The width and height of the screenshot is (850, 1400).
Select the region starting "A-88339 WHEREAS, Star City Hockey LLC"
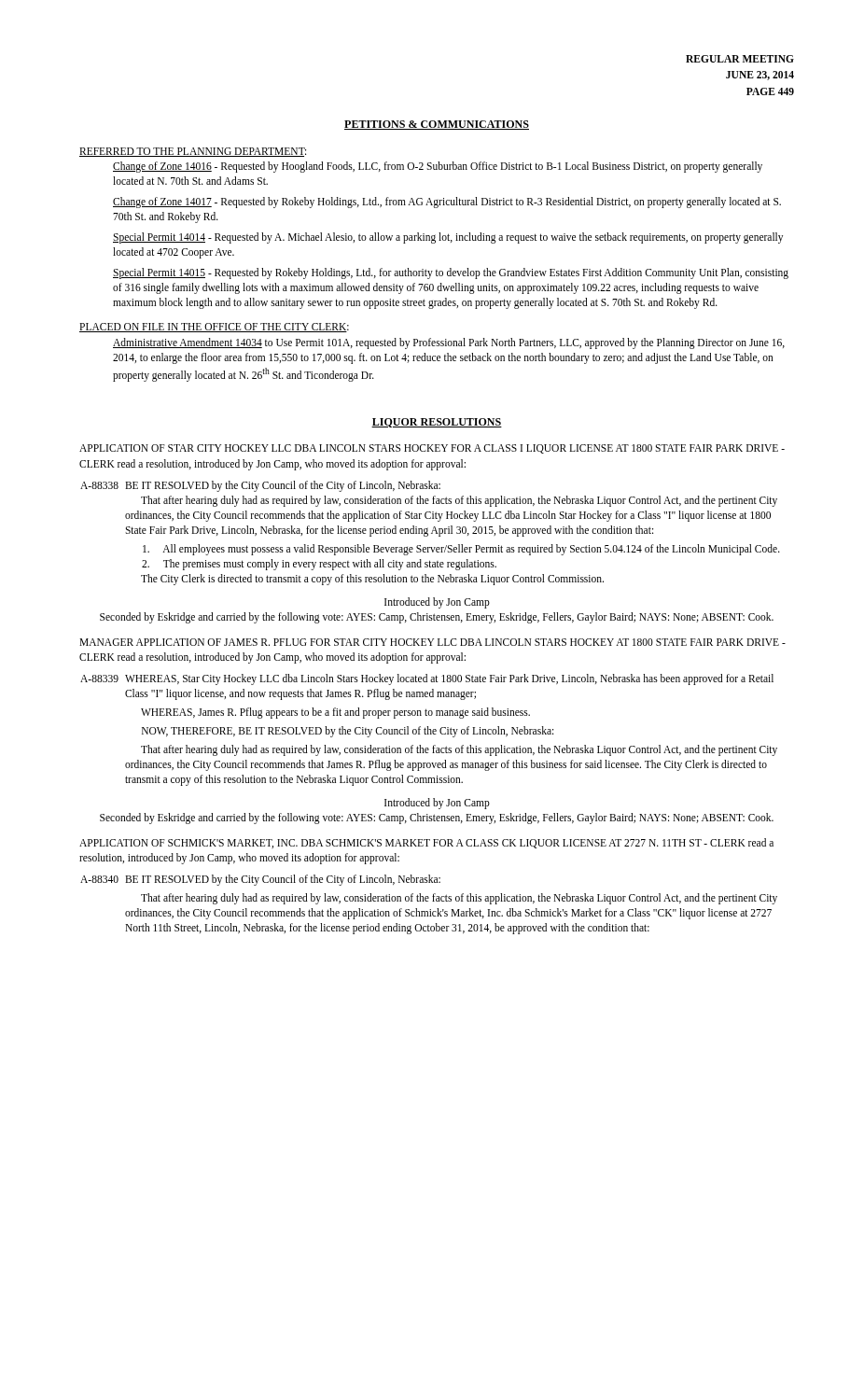pos(437,729)
